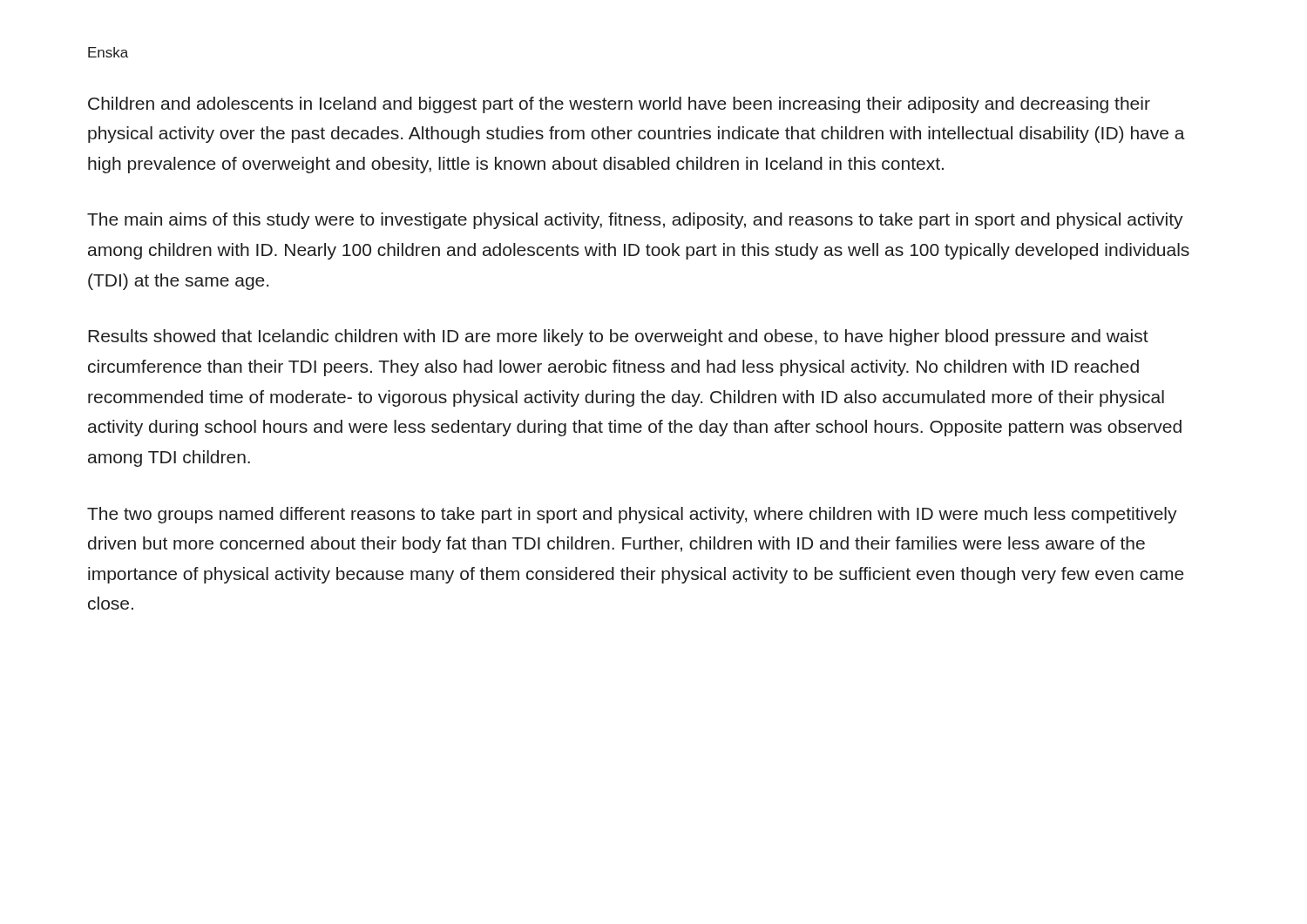This screenshot has width=1307, height=924.
Task: Find the block on this page that starts "The main aims of this"
Action: pyautogui.click(x=638, y=250)
